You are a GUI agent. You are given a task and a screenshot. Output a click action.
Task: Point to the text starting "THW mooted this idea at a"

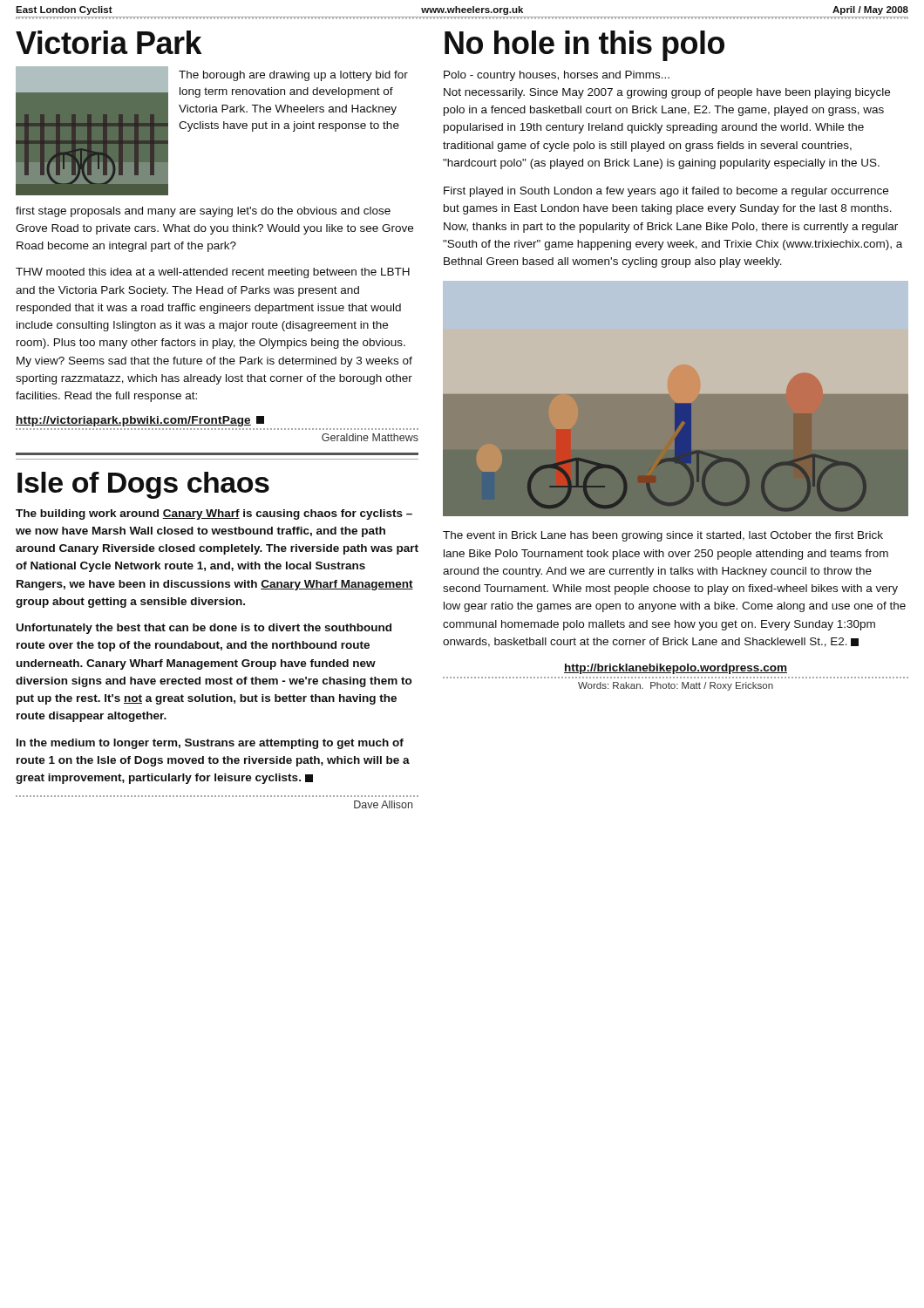pos(214,334)
